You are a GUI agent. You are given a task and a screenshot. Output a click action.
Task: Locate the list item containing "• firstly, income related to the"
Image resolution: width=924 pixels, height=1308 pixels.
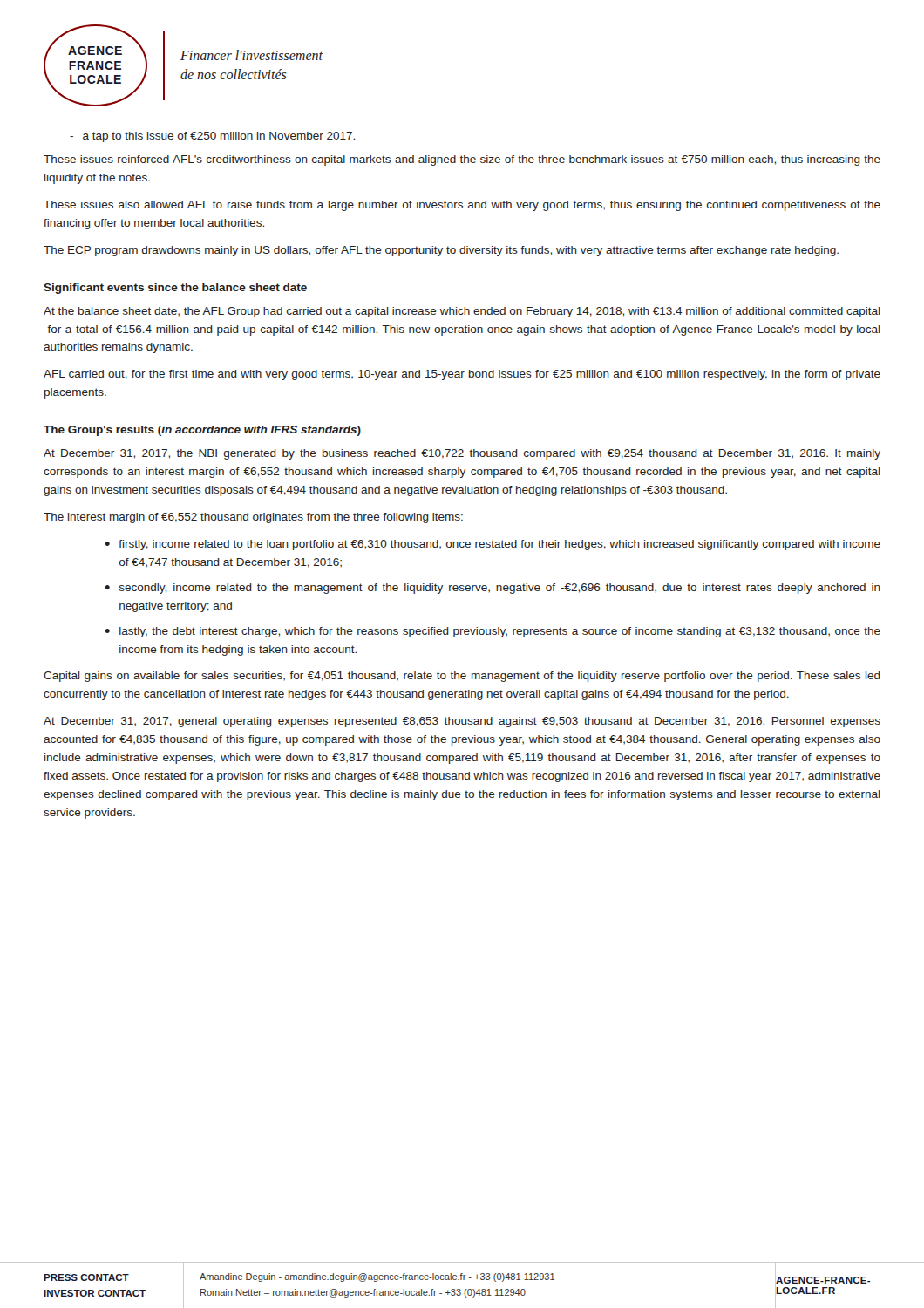pos(492,554)
